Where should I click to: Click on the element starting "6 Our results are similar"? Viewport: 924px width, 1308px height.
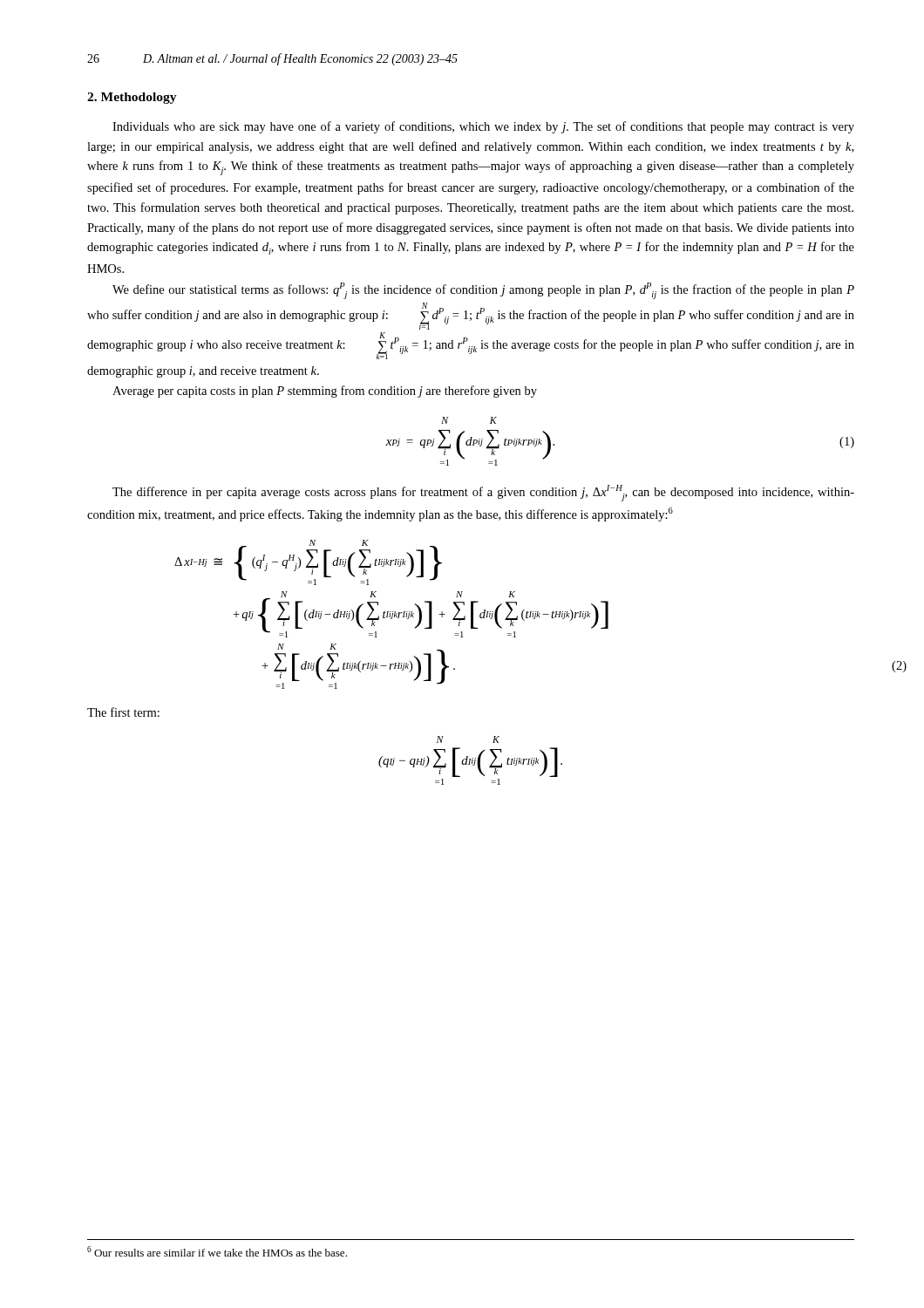pos(217,1252)
